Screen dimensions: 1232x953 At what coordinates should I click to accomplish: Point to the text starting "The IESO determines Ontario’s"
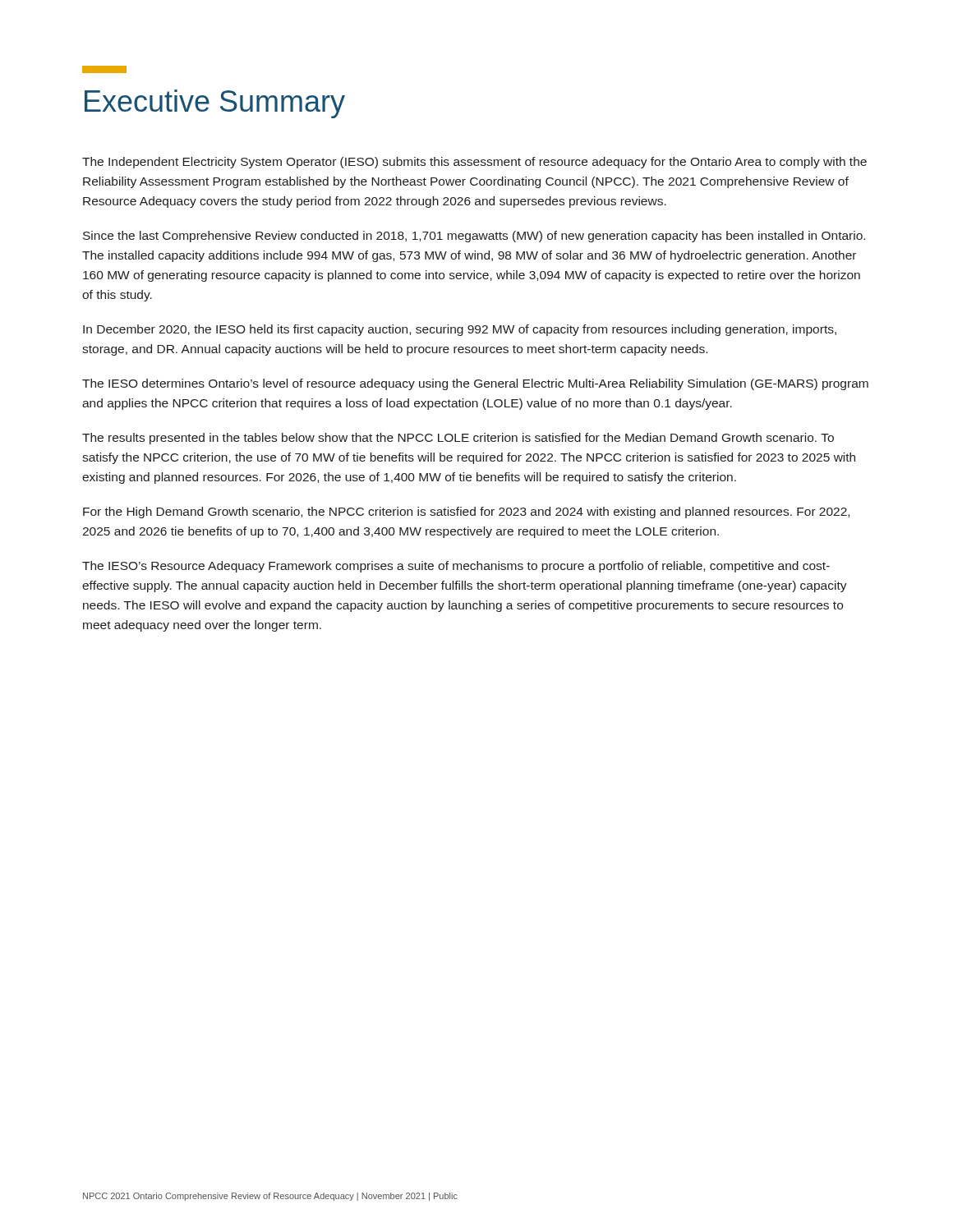pos(476,393)
